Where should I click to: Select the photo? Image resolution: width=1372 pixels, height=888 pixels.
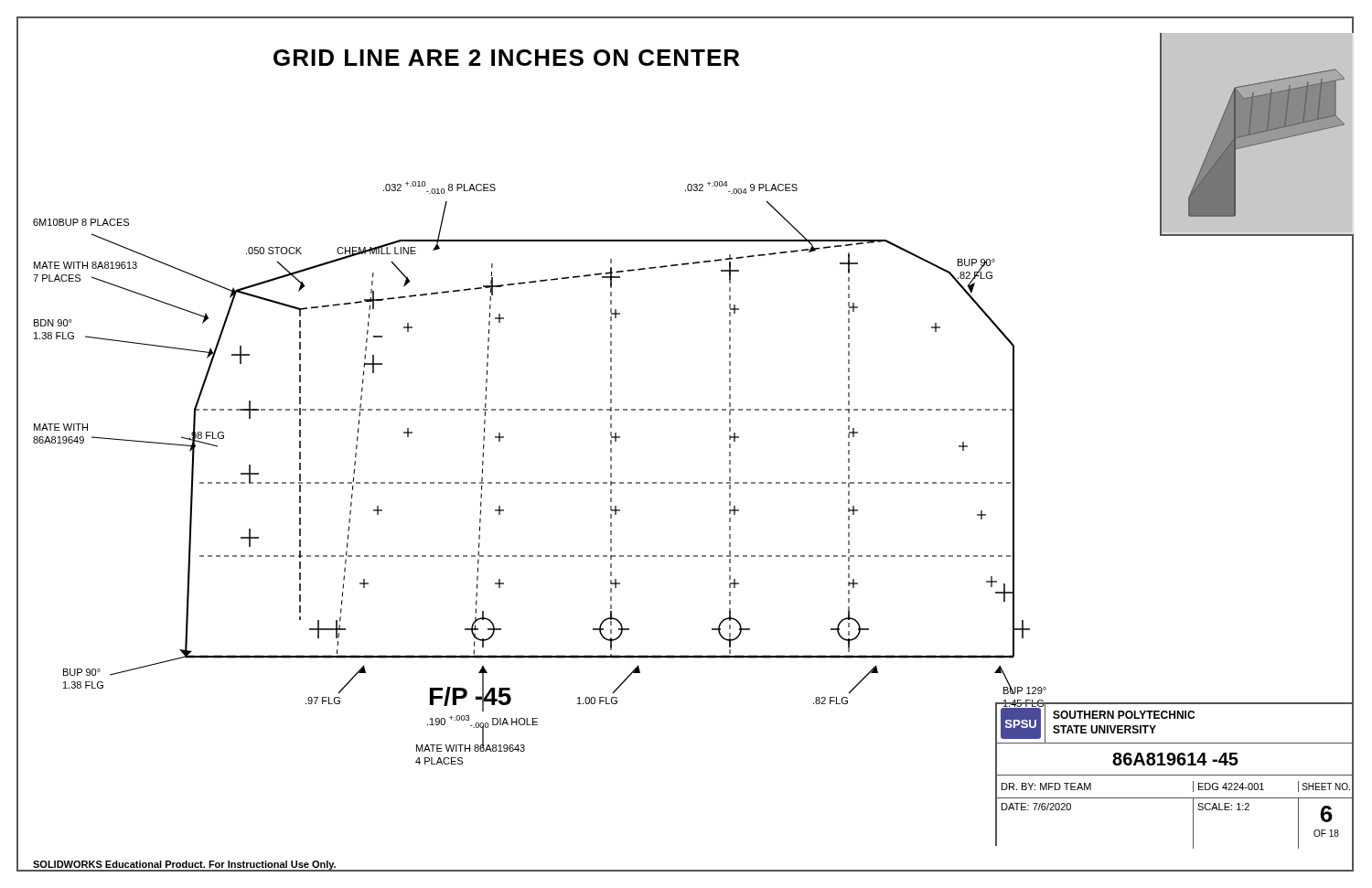1257,134
